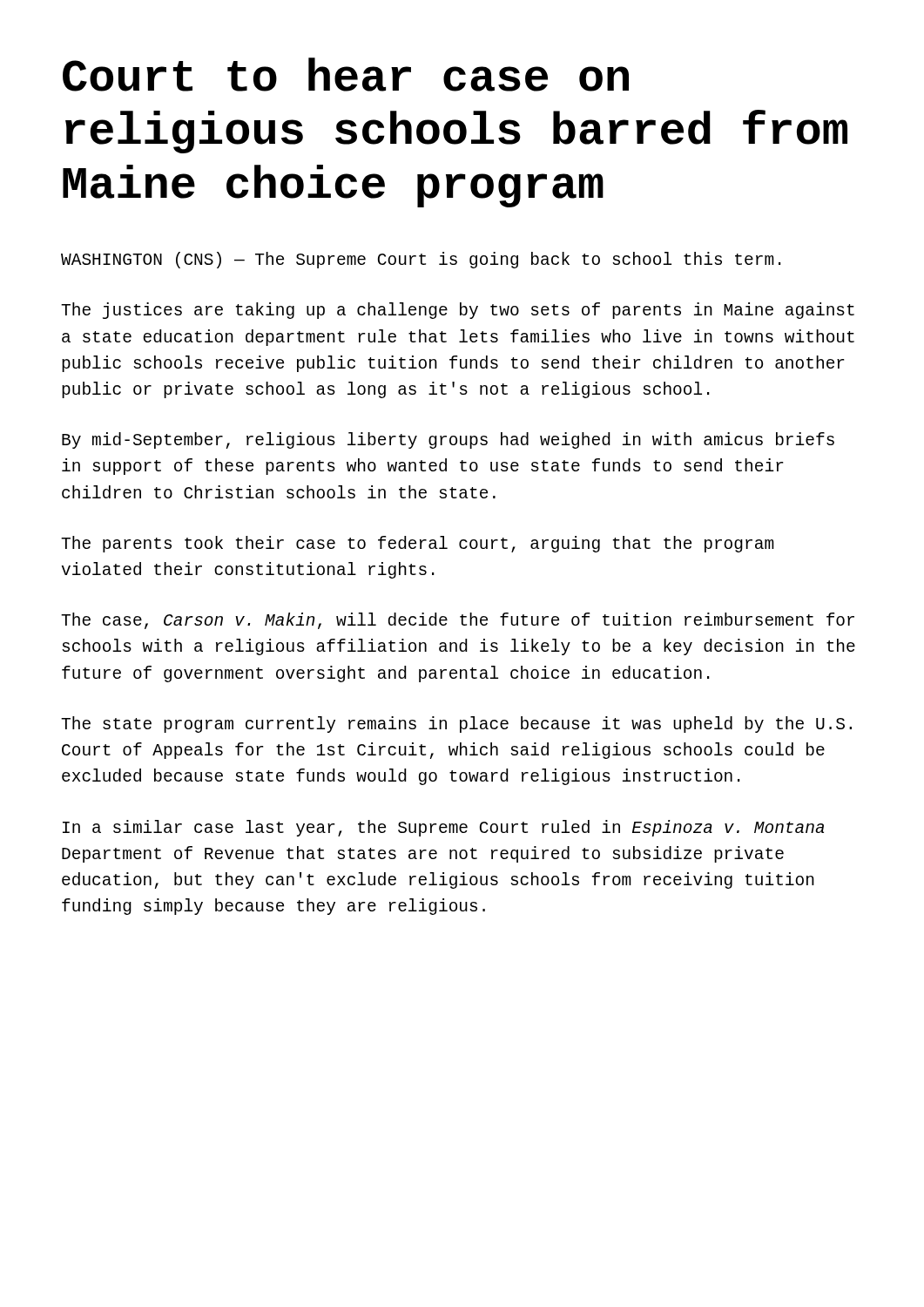Click on the text block starting "In a similar case last year,"
This screenshot has height=1307, width=924.
tap(443, 868)
